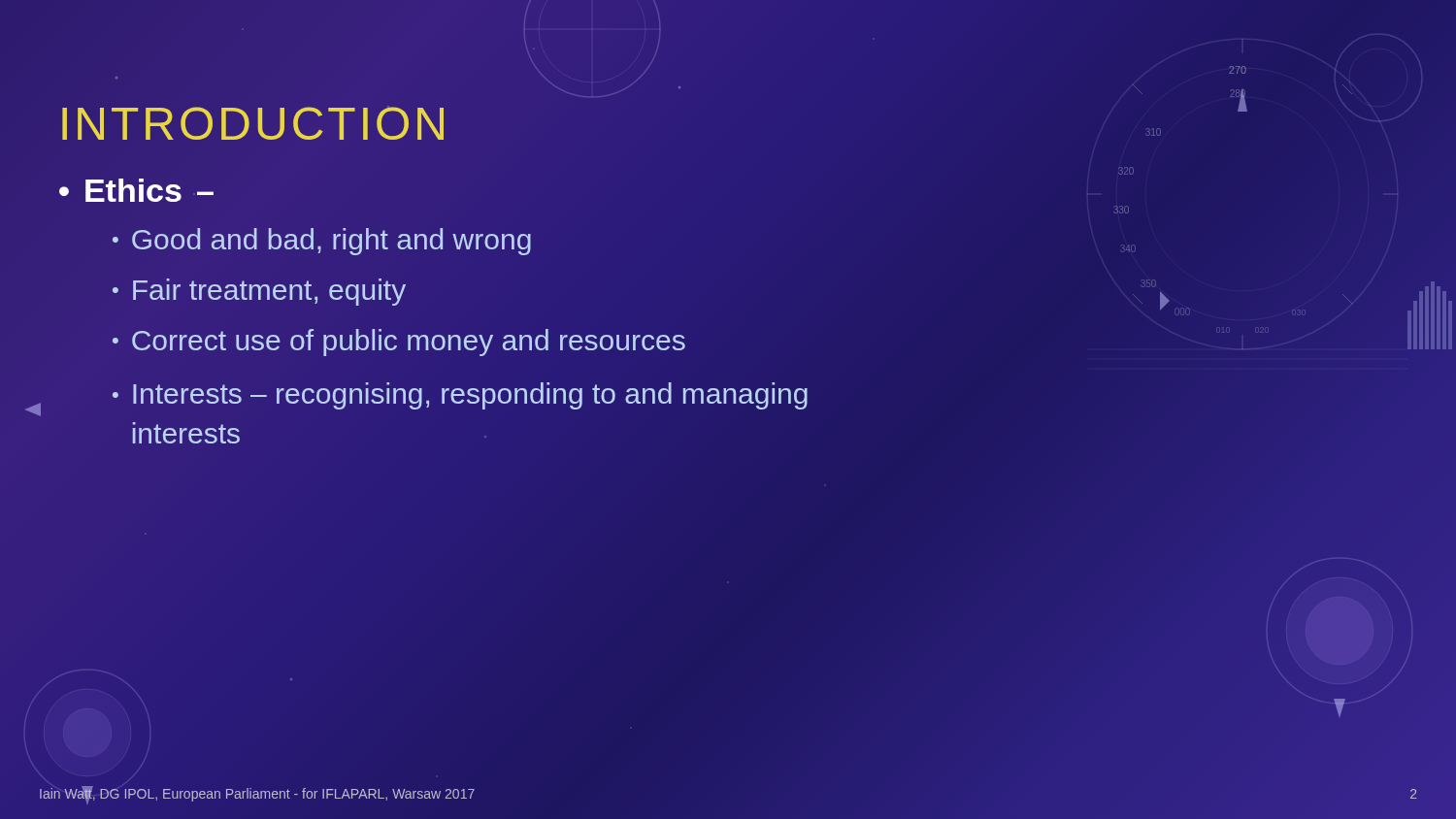Locate the title

(254, 124)
